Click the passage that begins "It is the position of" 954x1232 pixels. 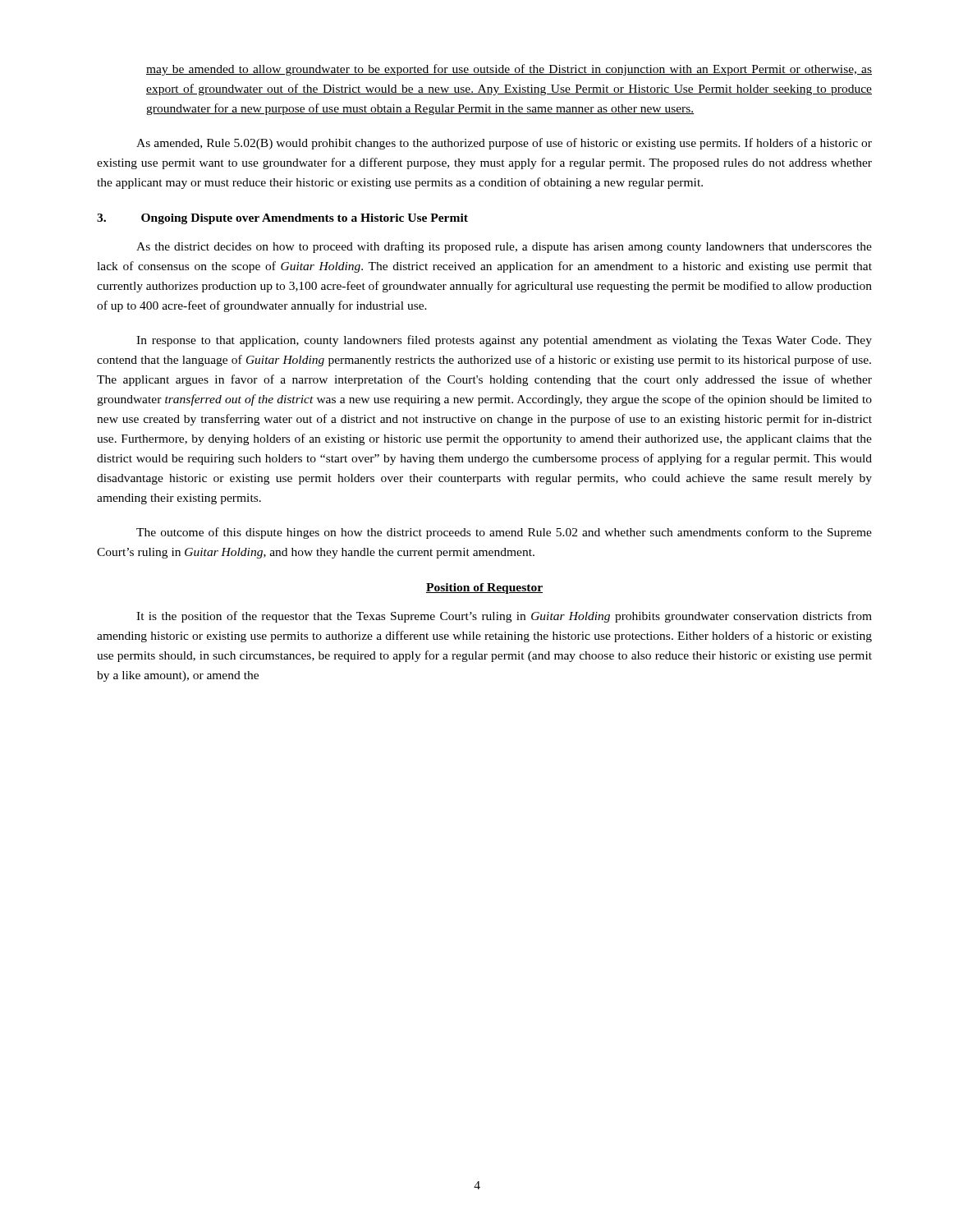(x=484, y=646)
